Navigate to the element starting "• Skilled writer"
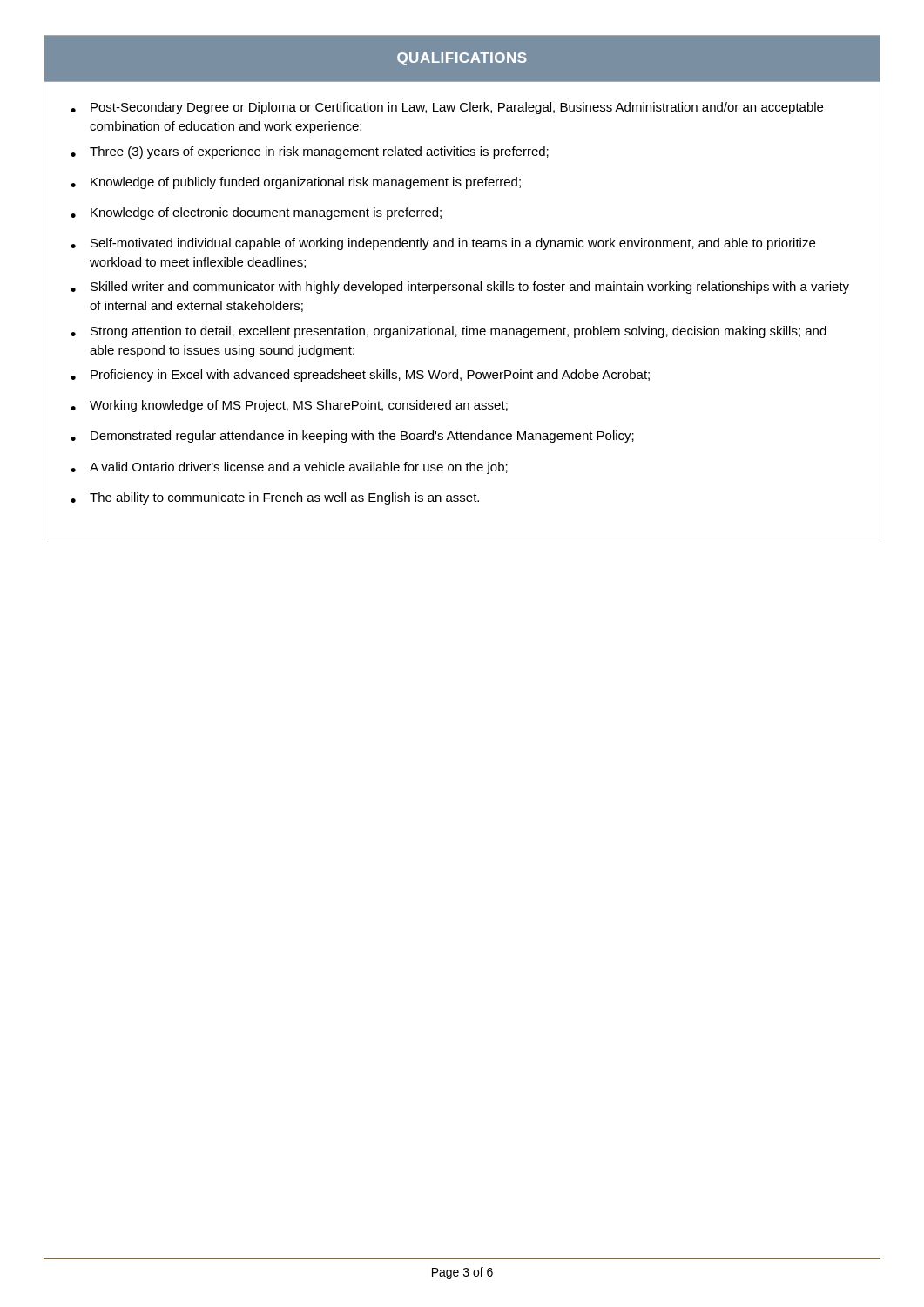This screenshot has width=924, height=1307. coord(462,296)
